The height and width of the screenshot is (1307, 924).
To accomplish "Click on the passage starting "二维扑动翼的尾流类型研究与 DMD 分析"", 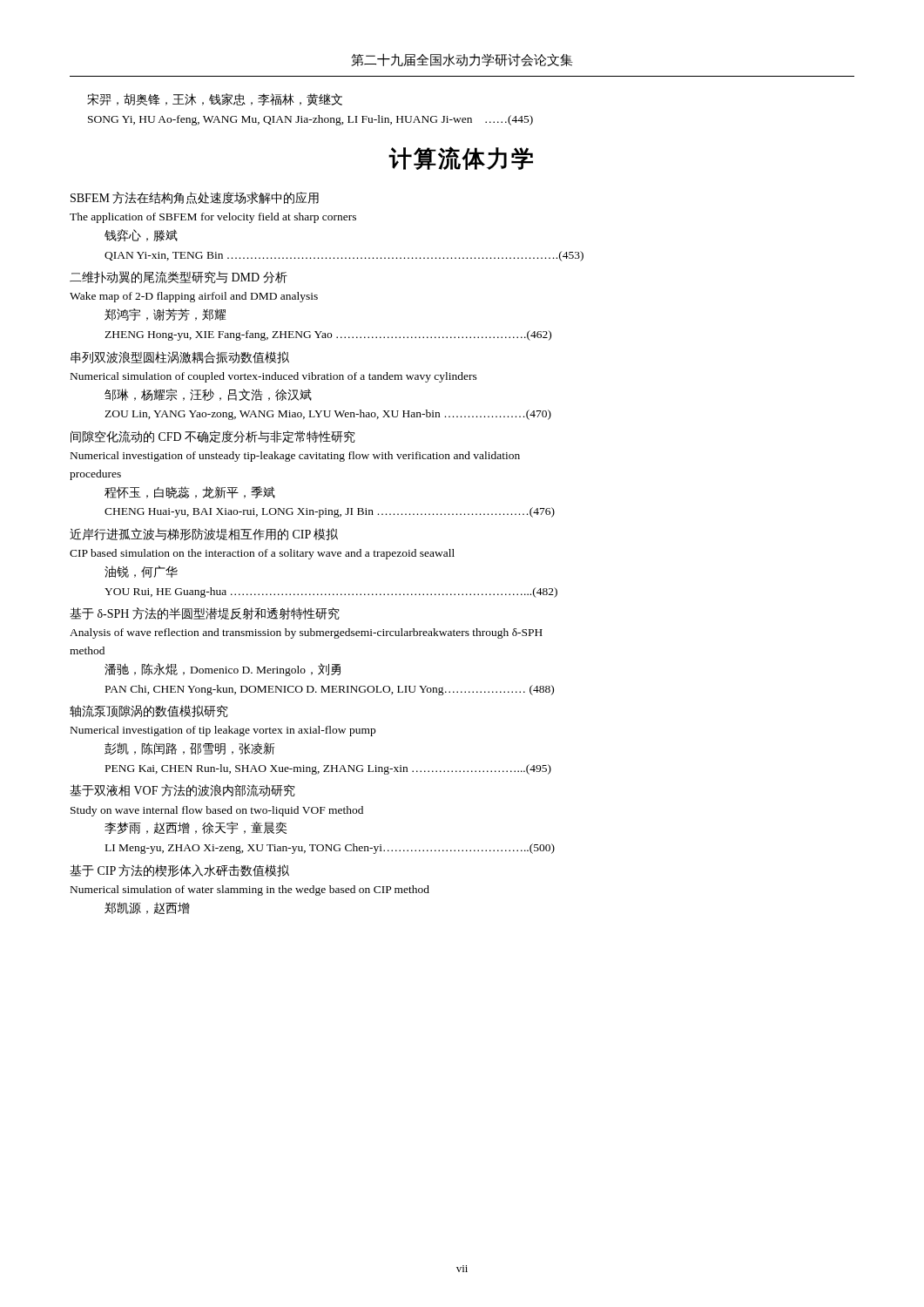I will (179, 277).
